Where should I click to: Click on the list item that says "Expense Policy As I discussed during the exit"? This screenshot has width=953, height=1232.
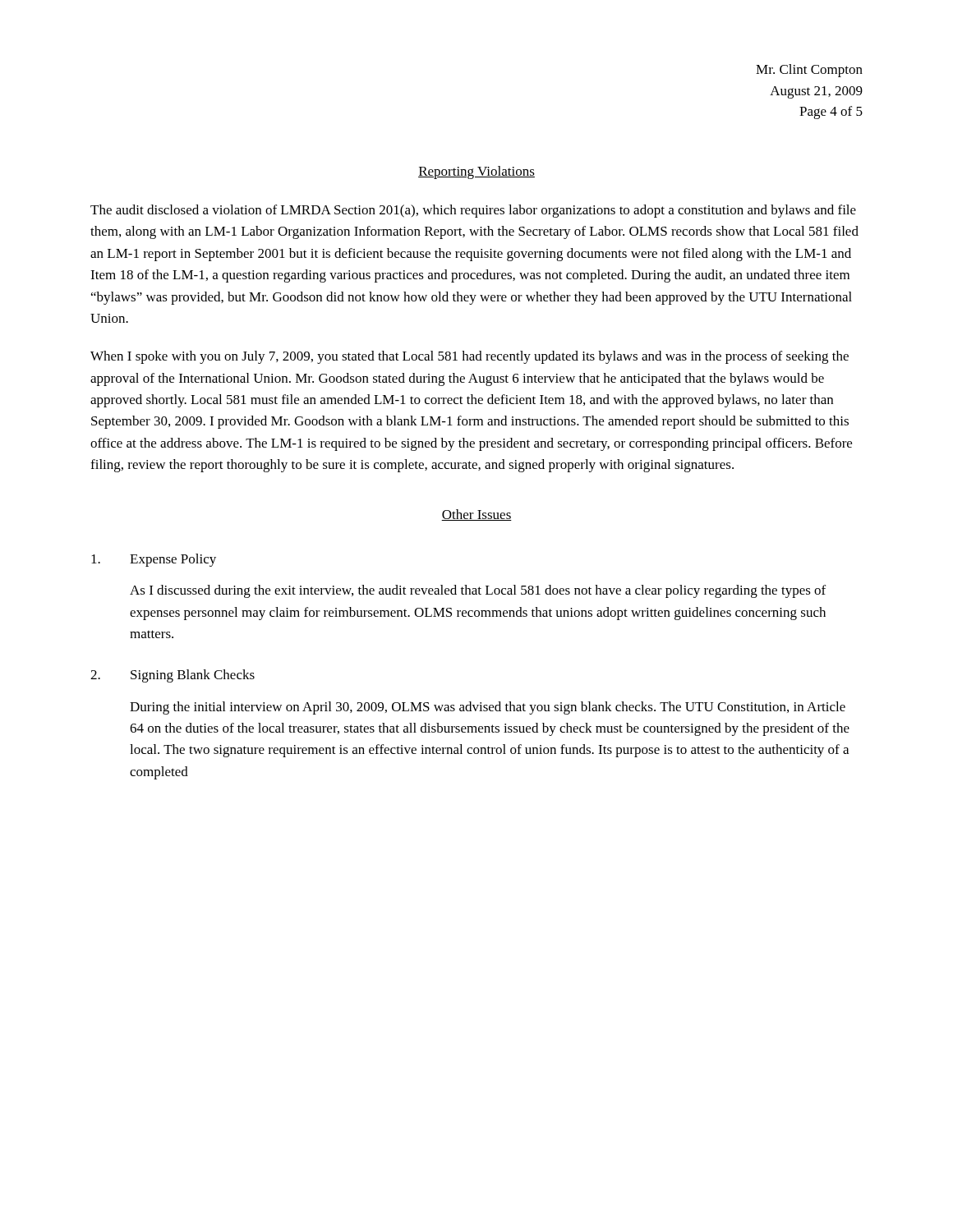pos(476,597)
